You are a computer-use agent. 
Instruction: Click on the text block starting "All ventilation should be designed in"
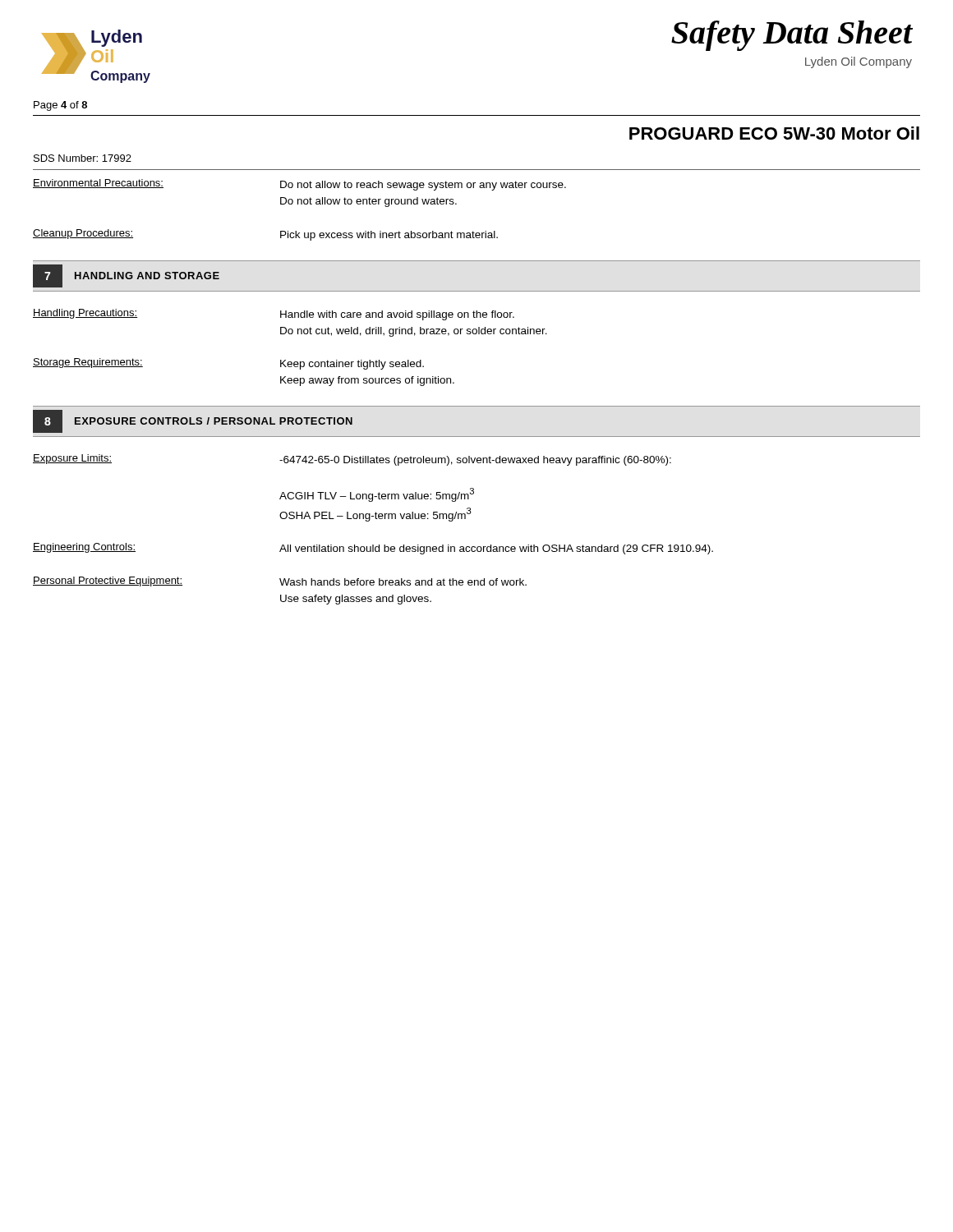tap(497, 548)
